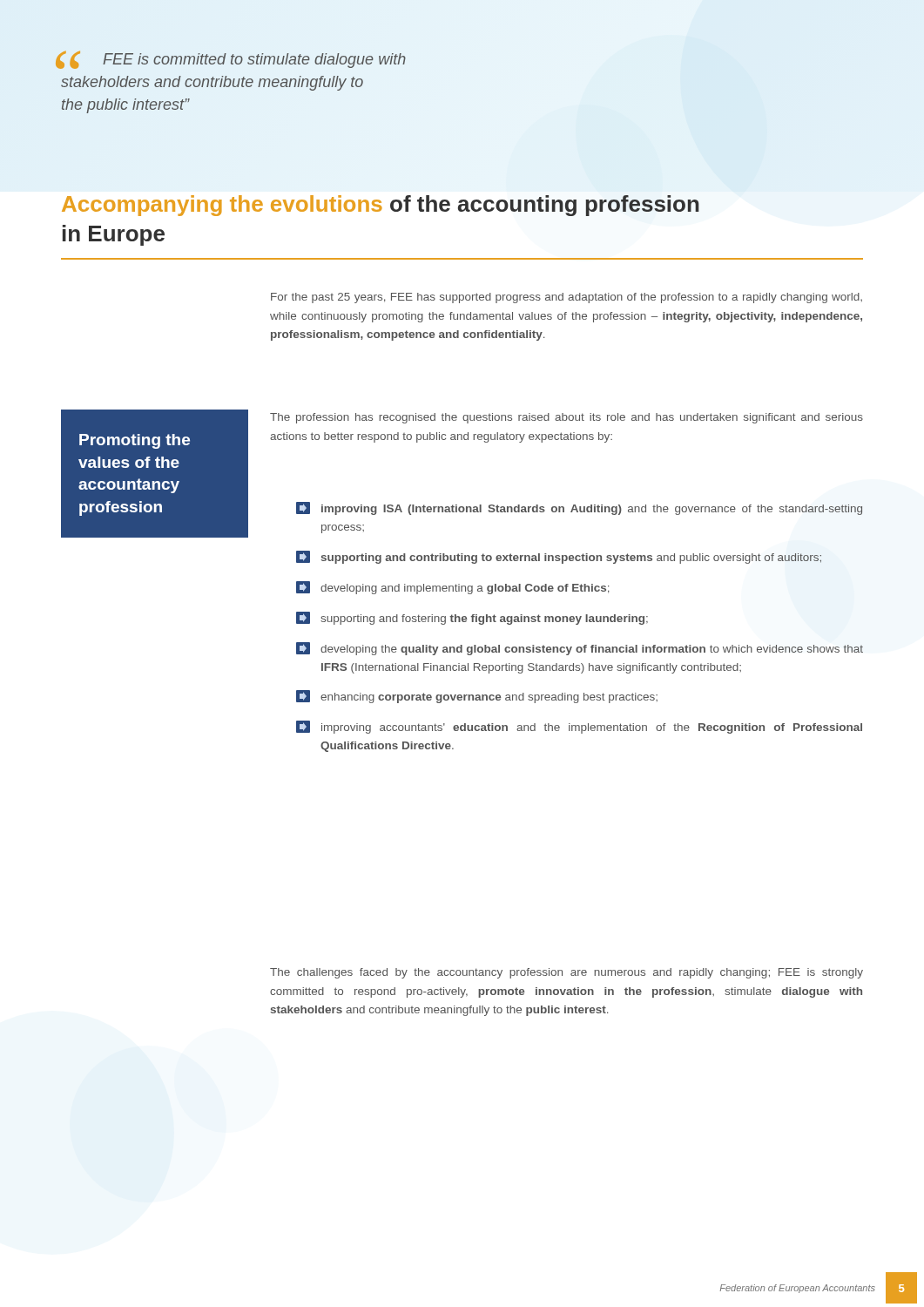924x1307 pixels.
Task: Click the passage that begins "improving ISA (International Standards"
Action: (x=580, y=518)
